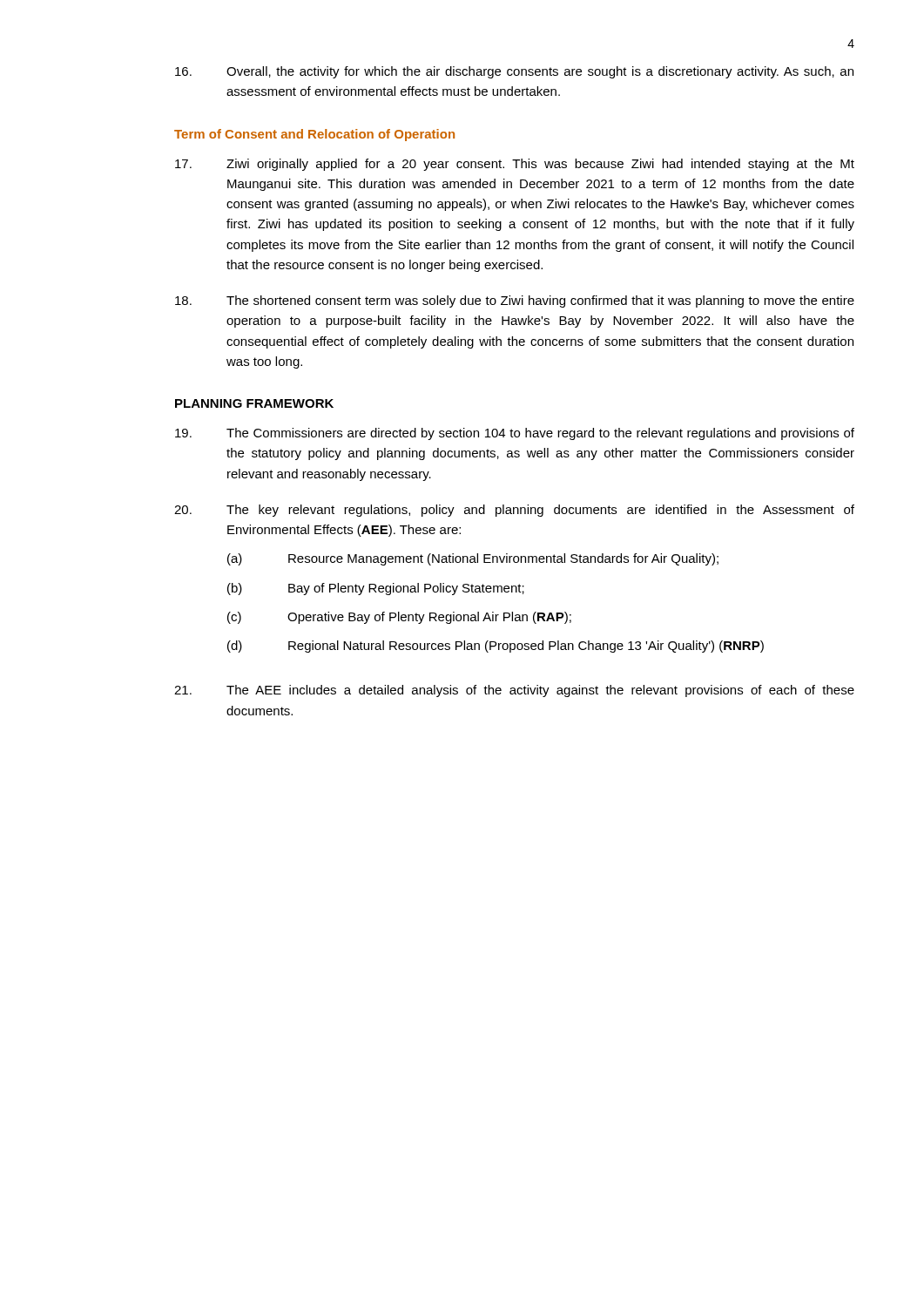Select the text starting "Term of Consent and"
Screen dimensions: 1307x924
point(315,133)
